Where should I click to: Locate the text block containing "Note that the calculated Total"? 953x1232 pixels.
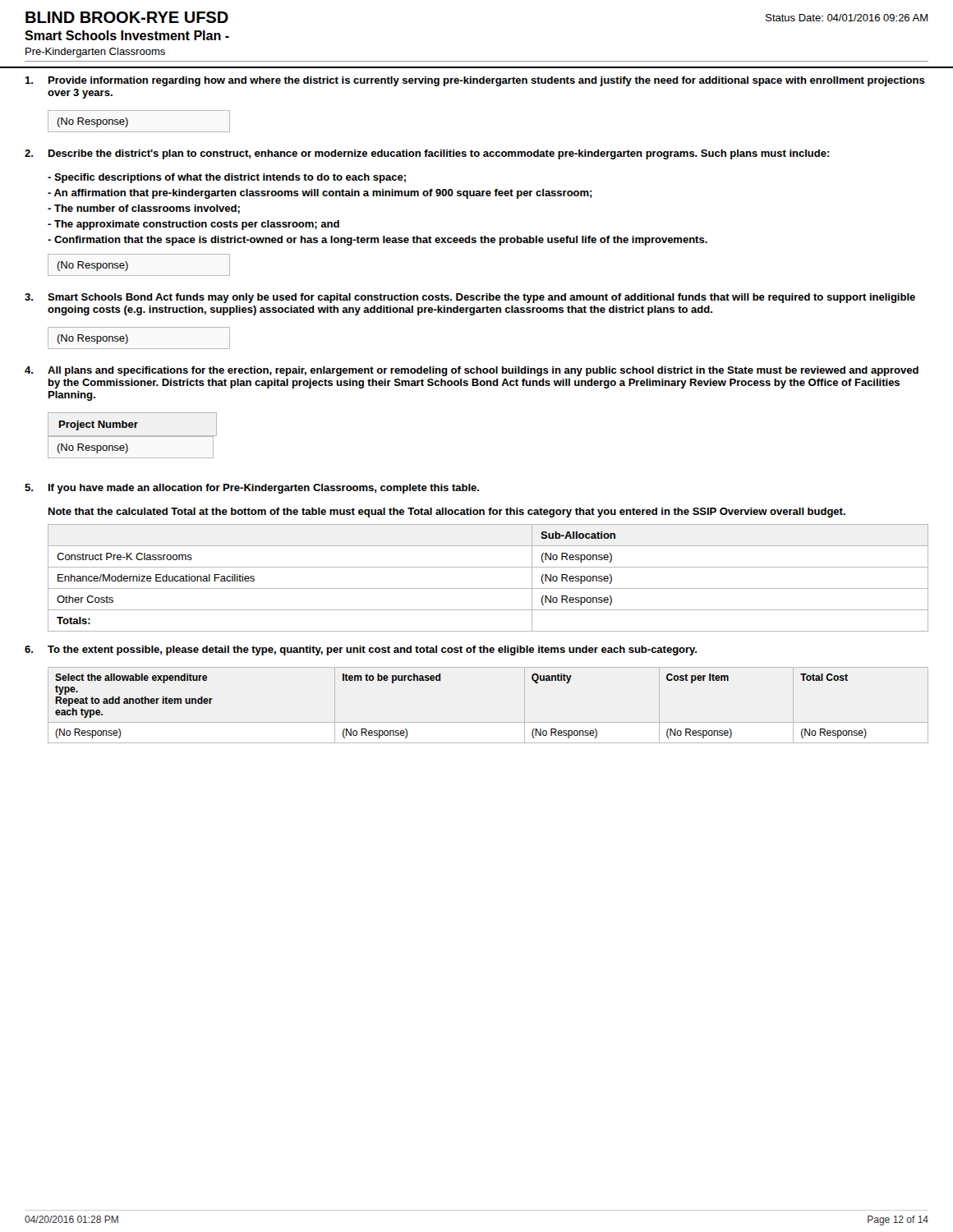click(x=447, y=511)
